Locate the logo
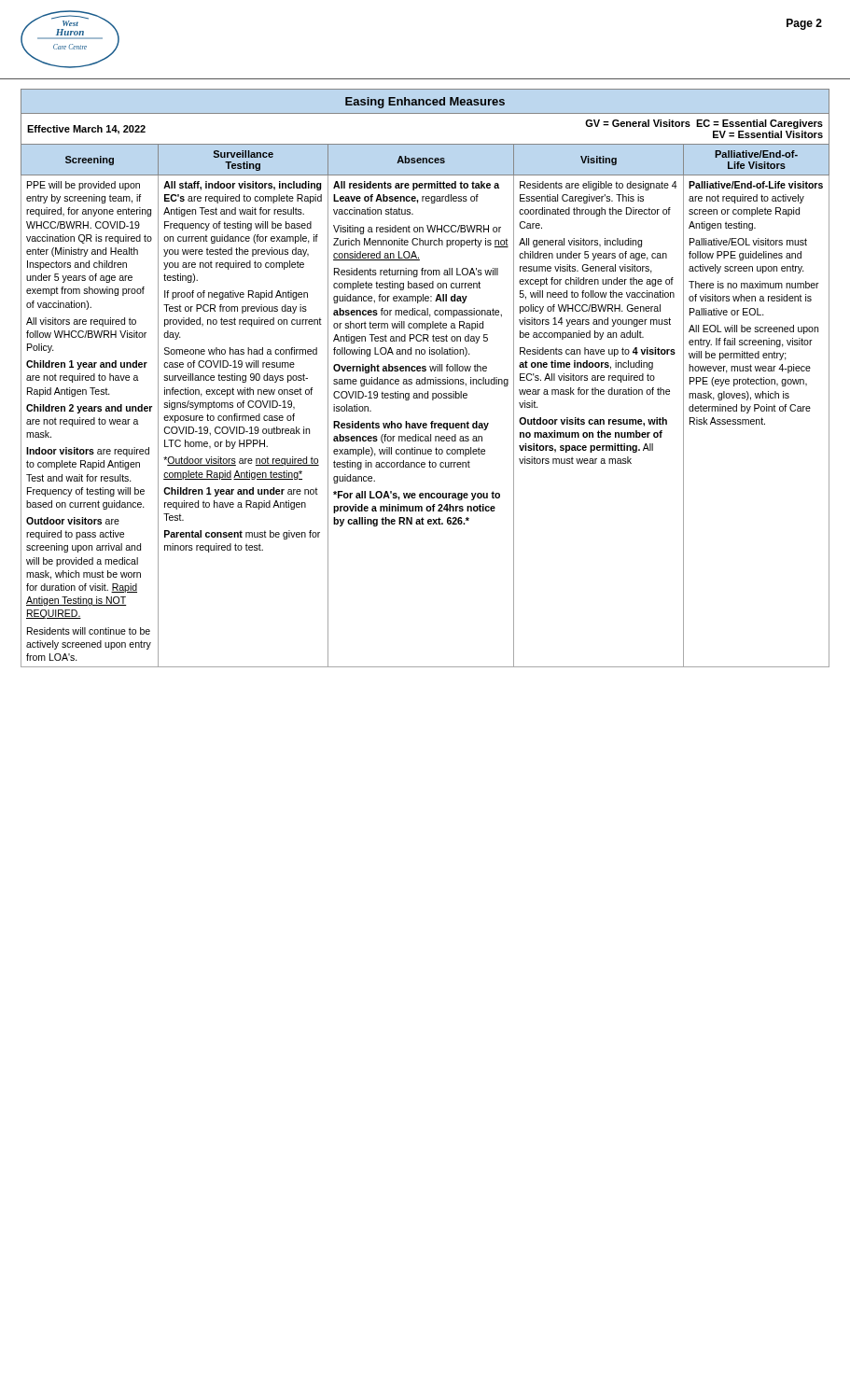850x1400 pixels. (x=70, y=40)
